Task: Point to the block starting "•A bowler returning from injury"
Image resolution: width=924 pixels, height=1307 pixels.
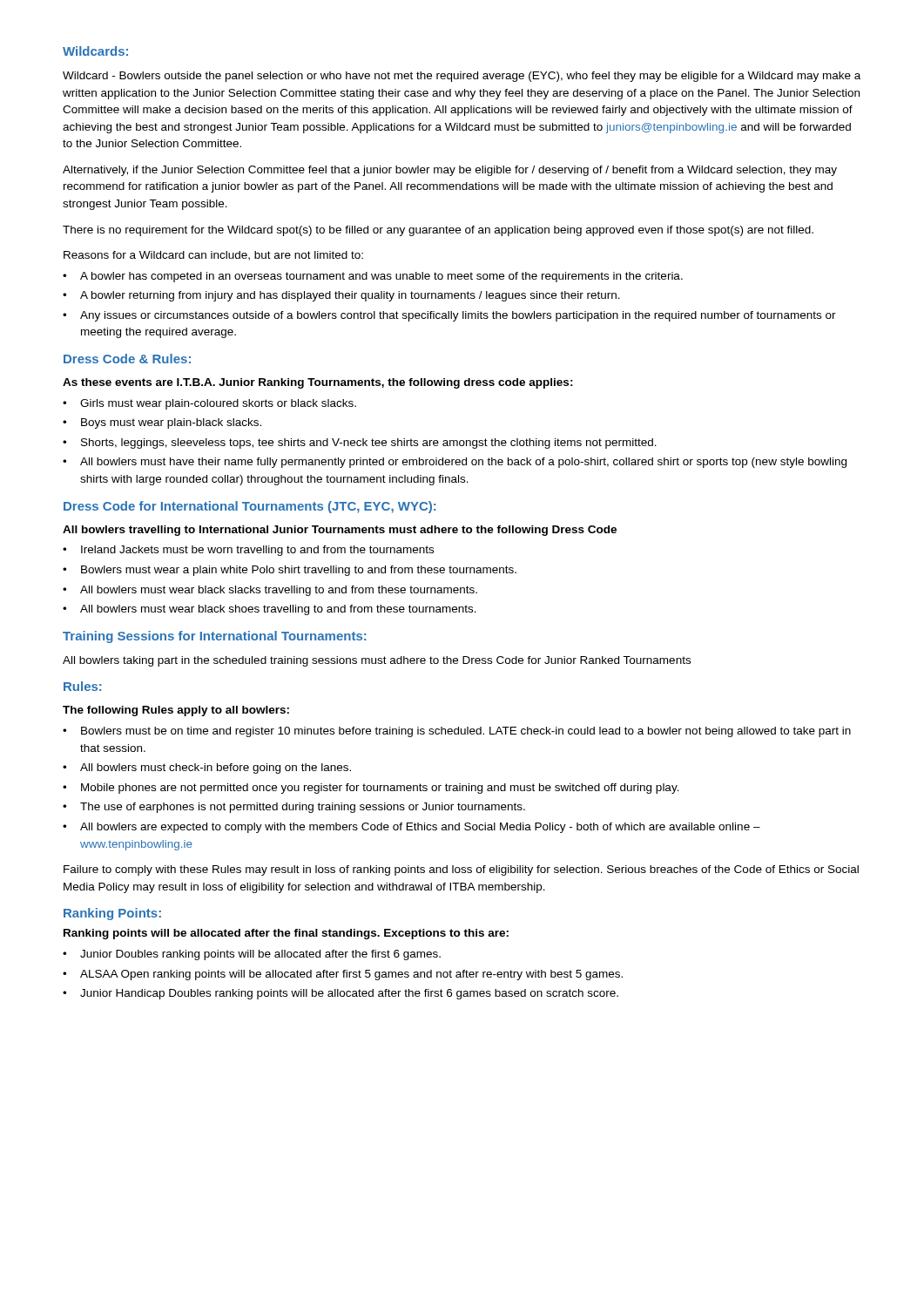Action: [x=342, y=295]
